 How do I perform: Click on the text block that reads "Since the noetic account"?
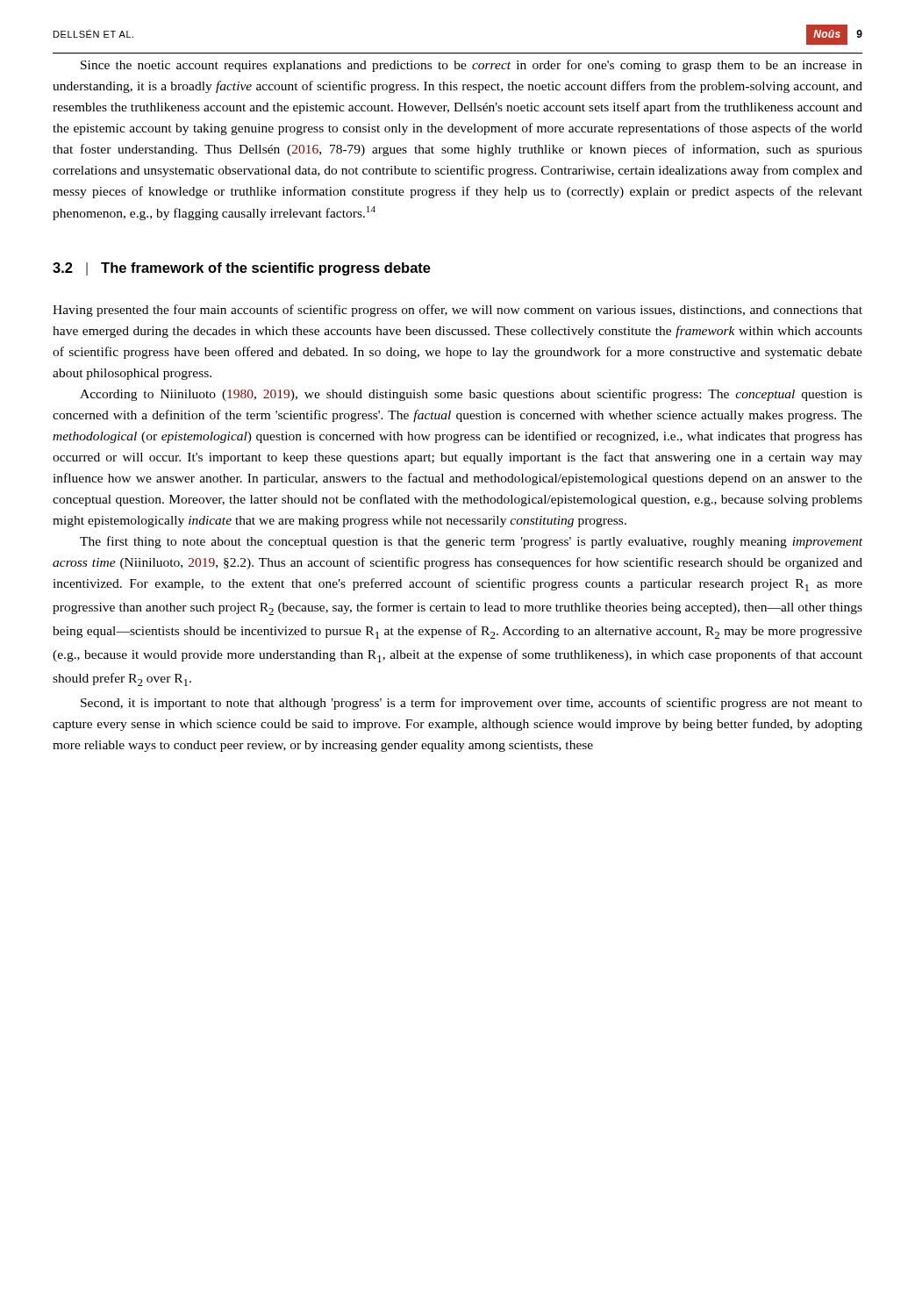(458, 139)
